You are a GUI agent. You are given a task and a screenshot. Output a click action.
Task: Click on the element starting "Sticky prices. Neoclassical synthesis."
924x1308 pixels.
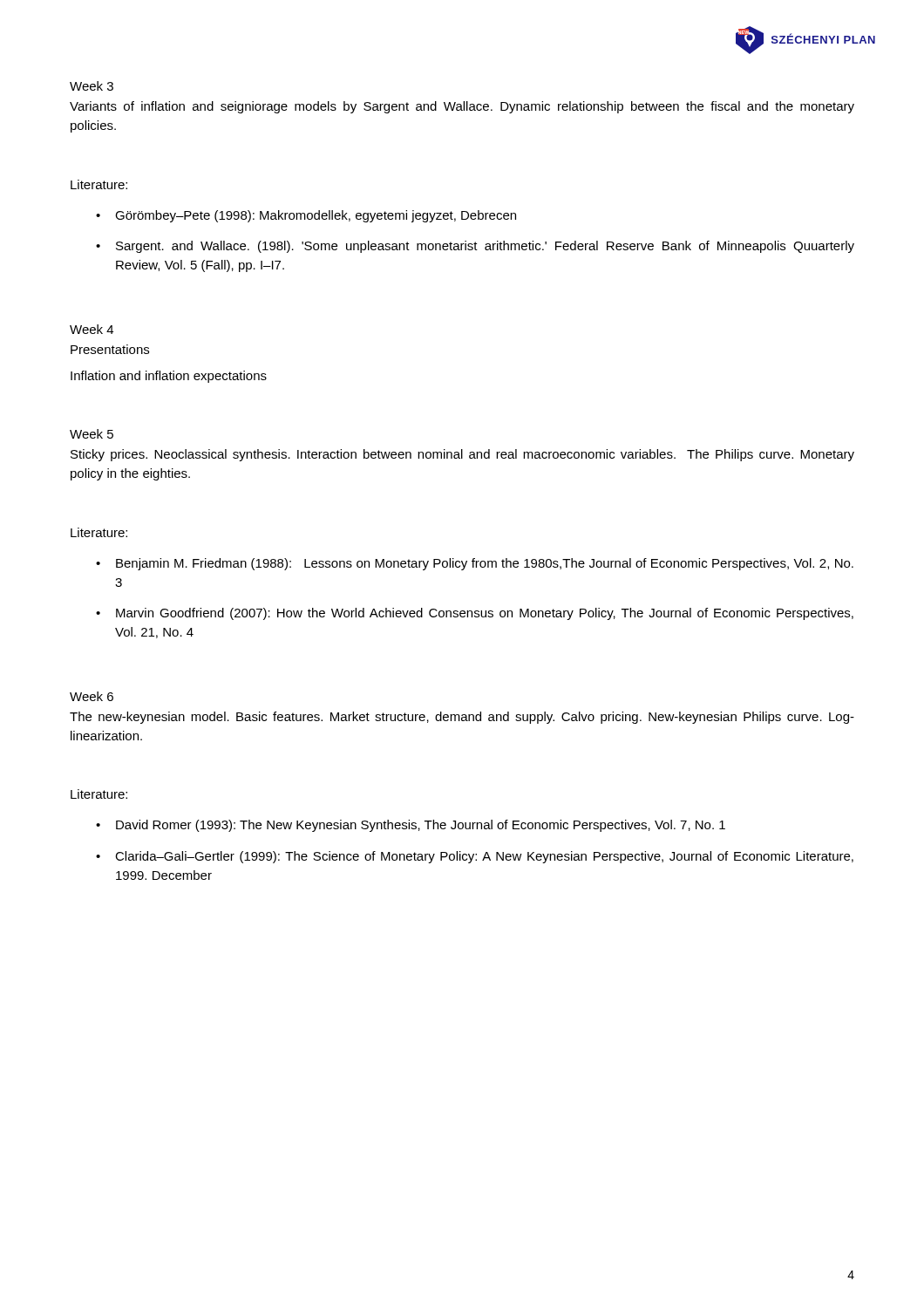pos(462,464)
